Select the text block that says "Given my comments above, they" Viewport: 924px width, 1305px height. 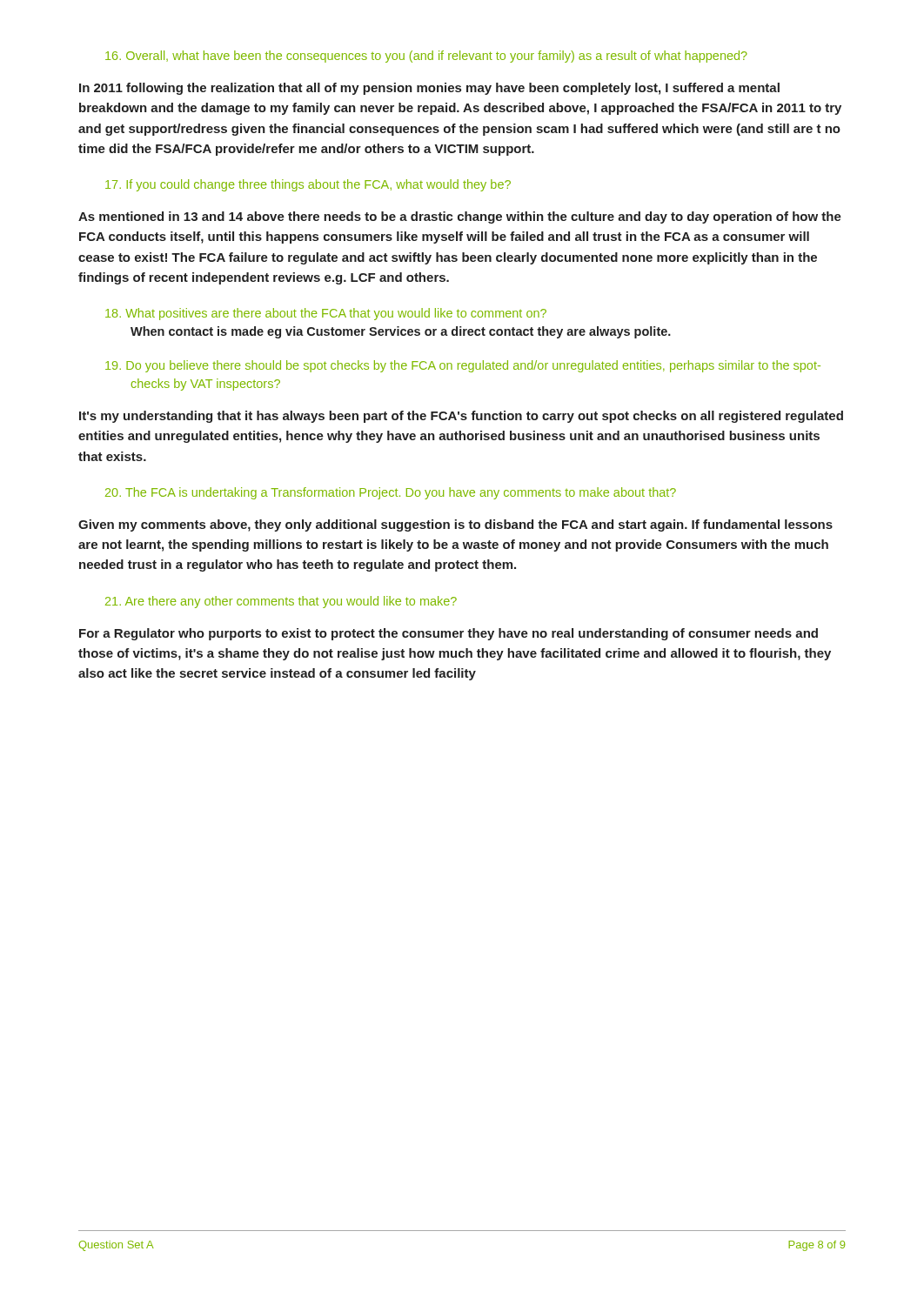[455, 544]
